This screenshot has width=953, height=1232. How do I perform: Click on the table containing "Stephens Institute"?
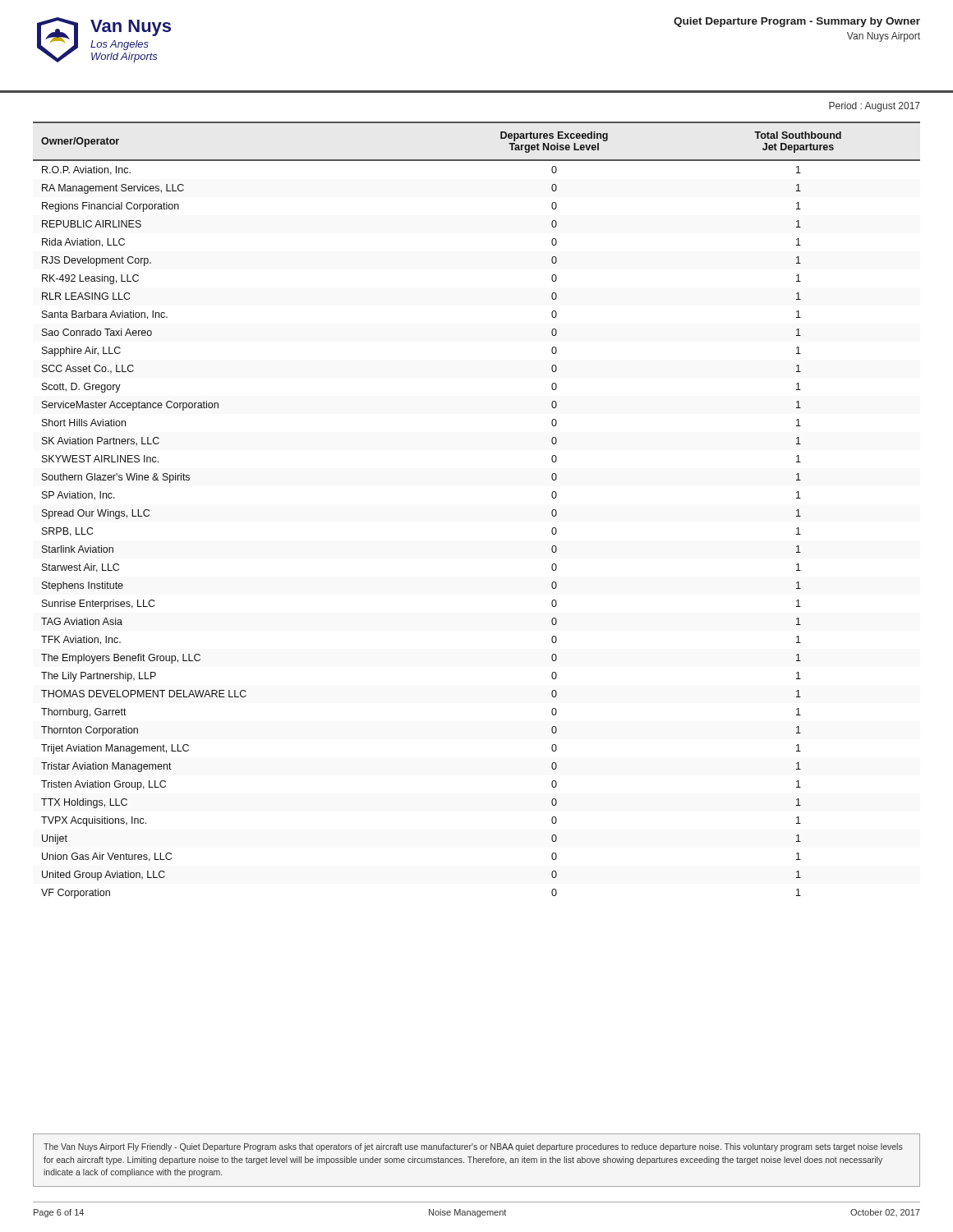click(x=476, y=512)
